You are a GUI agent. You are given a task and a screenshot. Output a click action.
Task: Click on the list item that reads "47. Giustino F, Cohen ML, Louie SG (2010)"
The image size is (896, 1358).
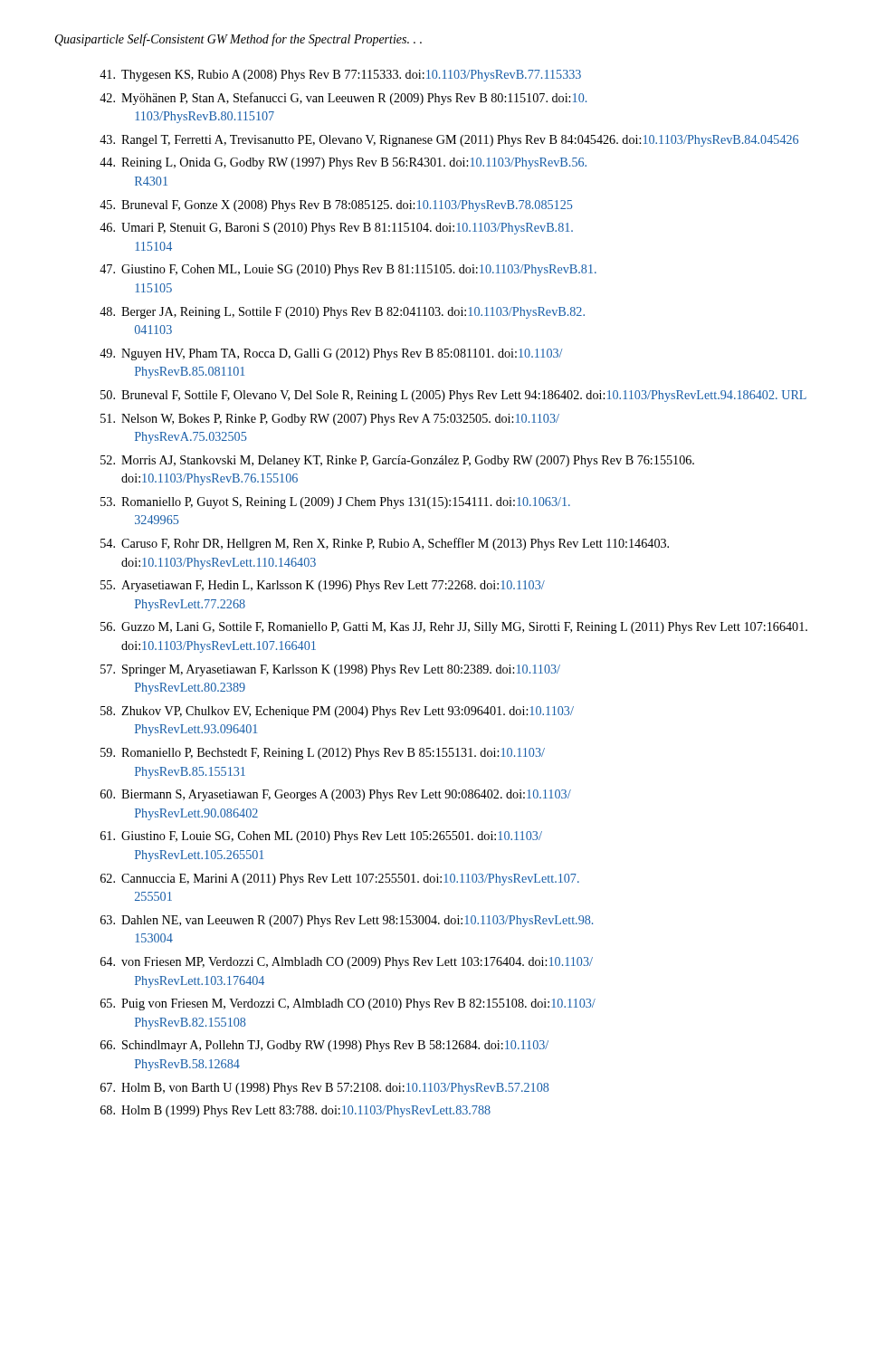(x=457, y=279)
